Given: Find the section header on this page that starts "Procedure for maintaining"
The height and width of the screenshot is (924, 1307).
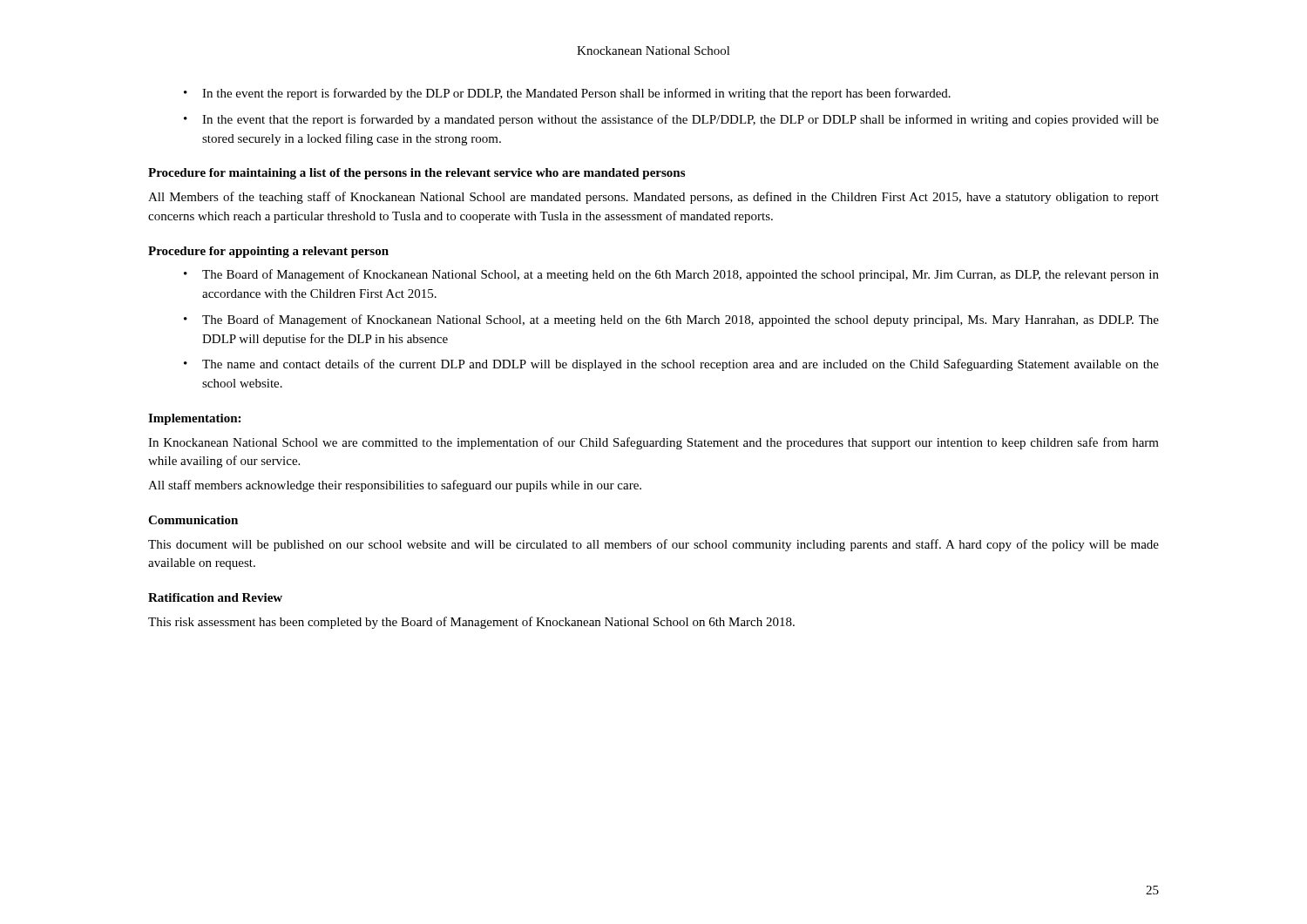Looking at the screenshot, I should (417, 173).
